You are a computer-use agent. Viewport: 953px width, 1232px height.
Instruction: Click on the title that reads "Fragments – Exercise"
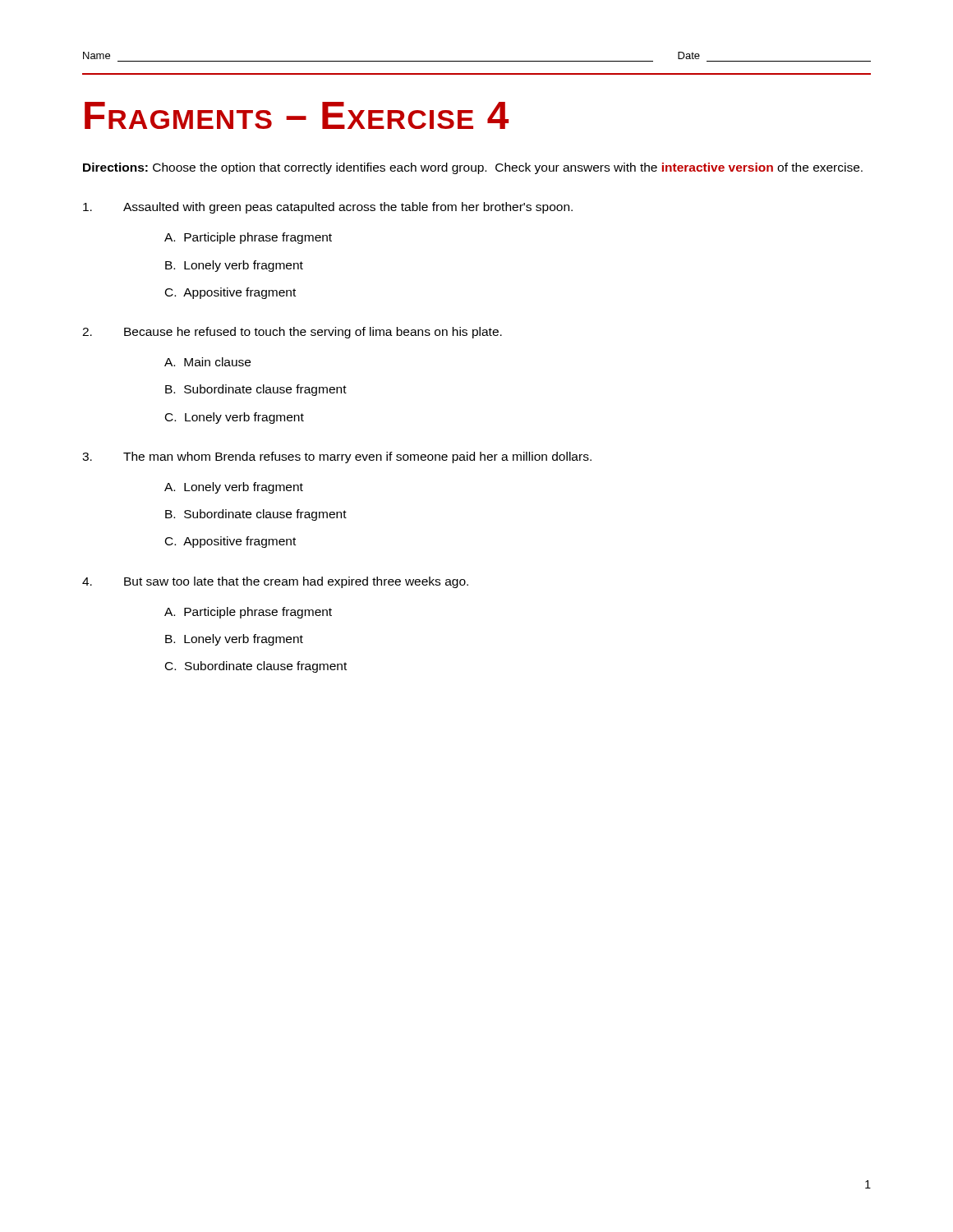coord(296,115)
